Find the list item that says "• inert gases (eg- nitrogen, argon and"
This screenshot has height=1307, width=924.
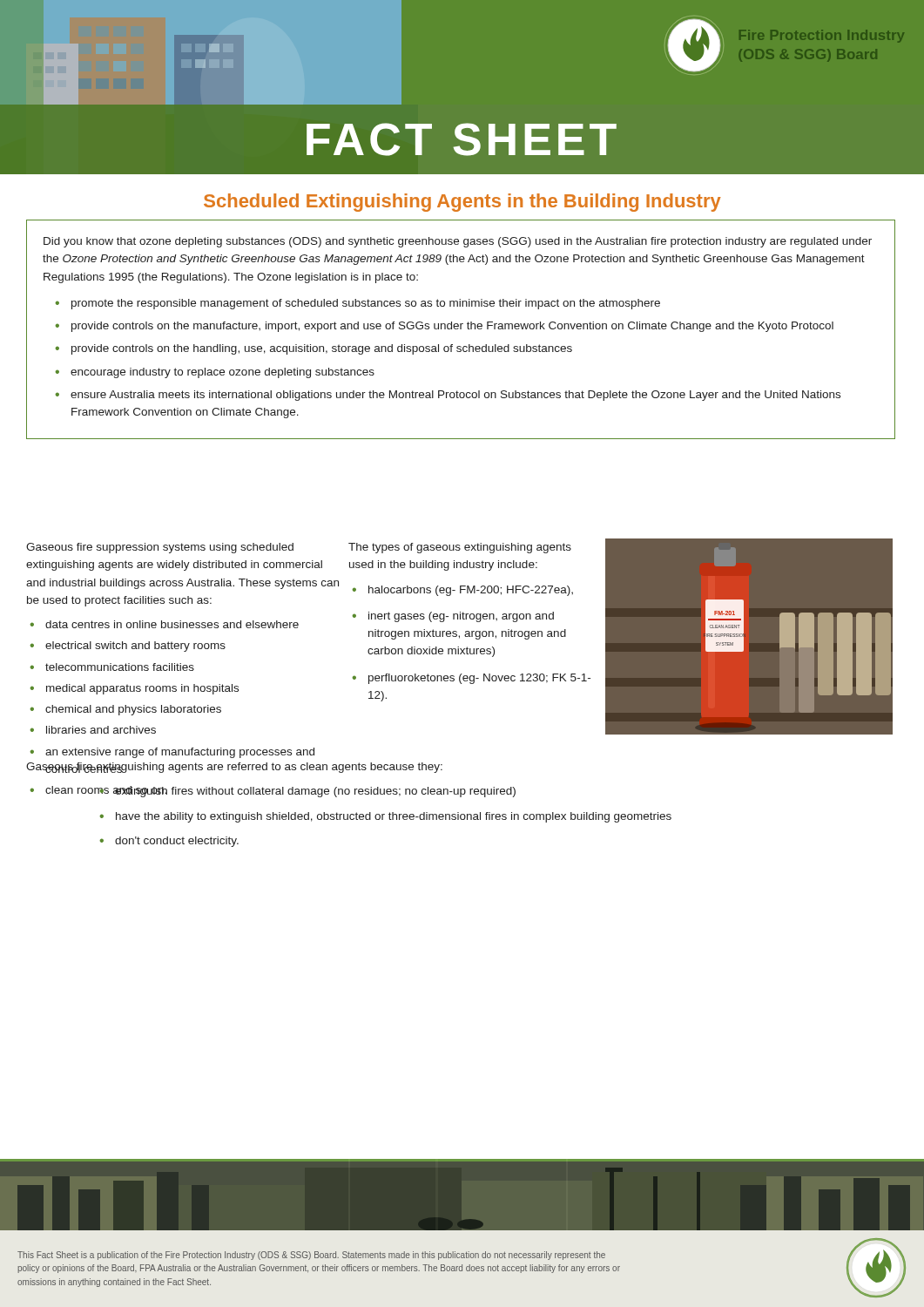pos(459,632)
